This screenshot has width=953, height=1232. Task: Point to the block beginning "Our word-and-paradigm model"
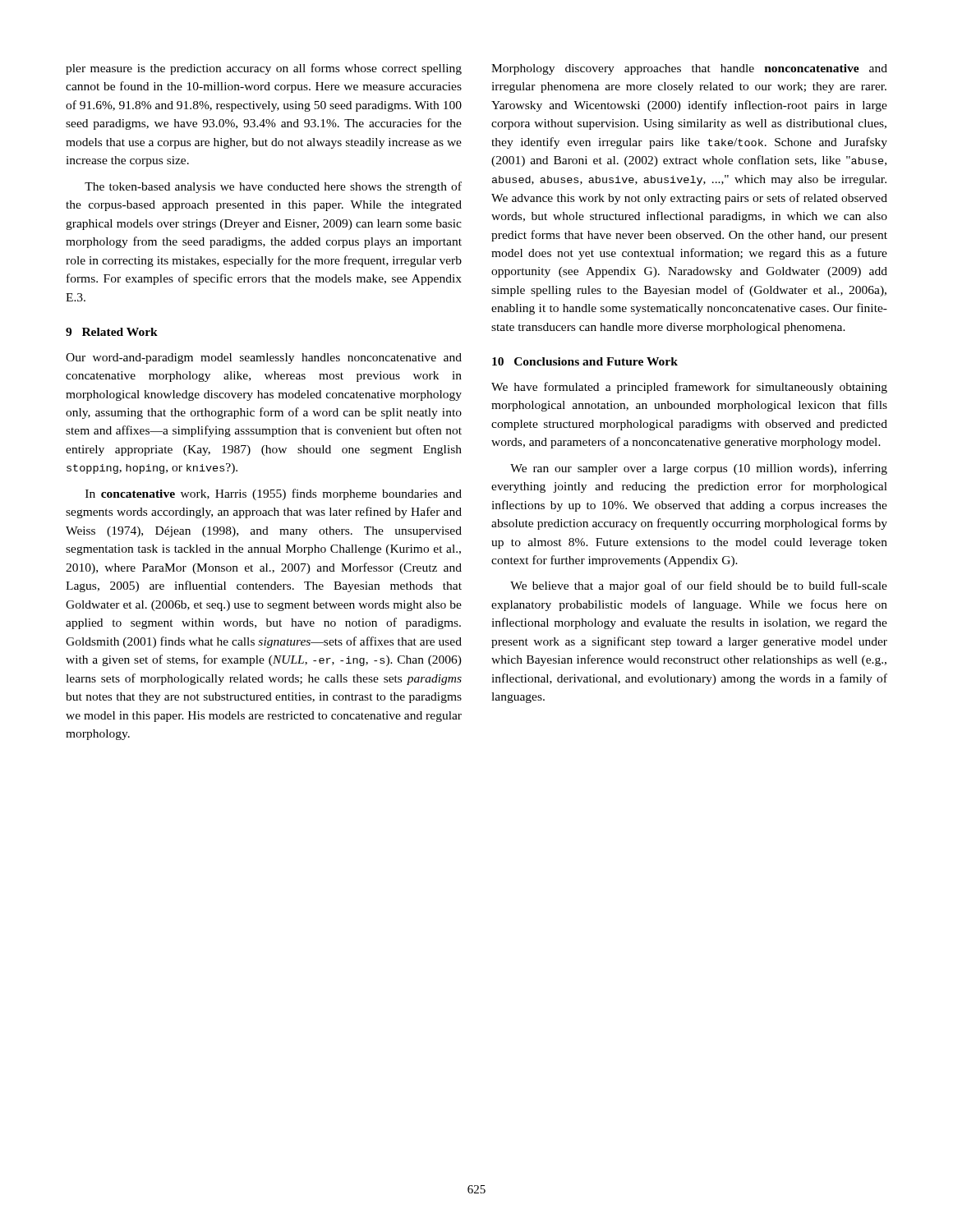pos(264,413)
